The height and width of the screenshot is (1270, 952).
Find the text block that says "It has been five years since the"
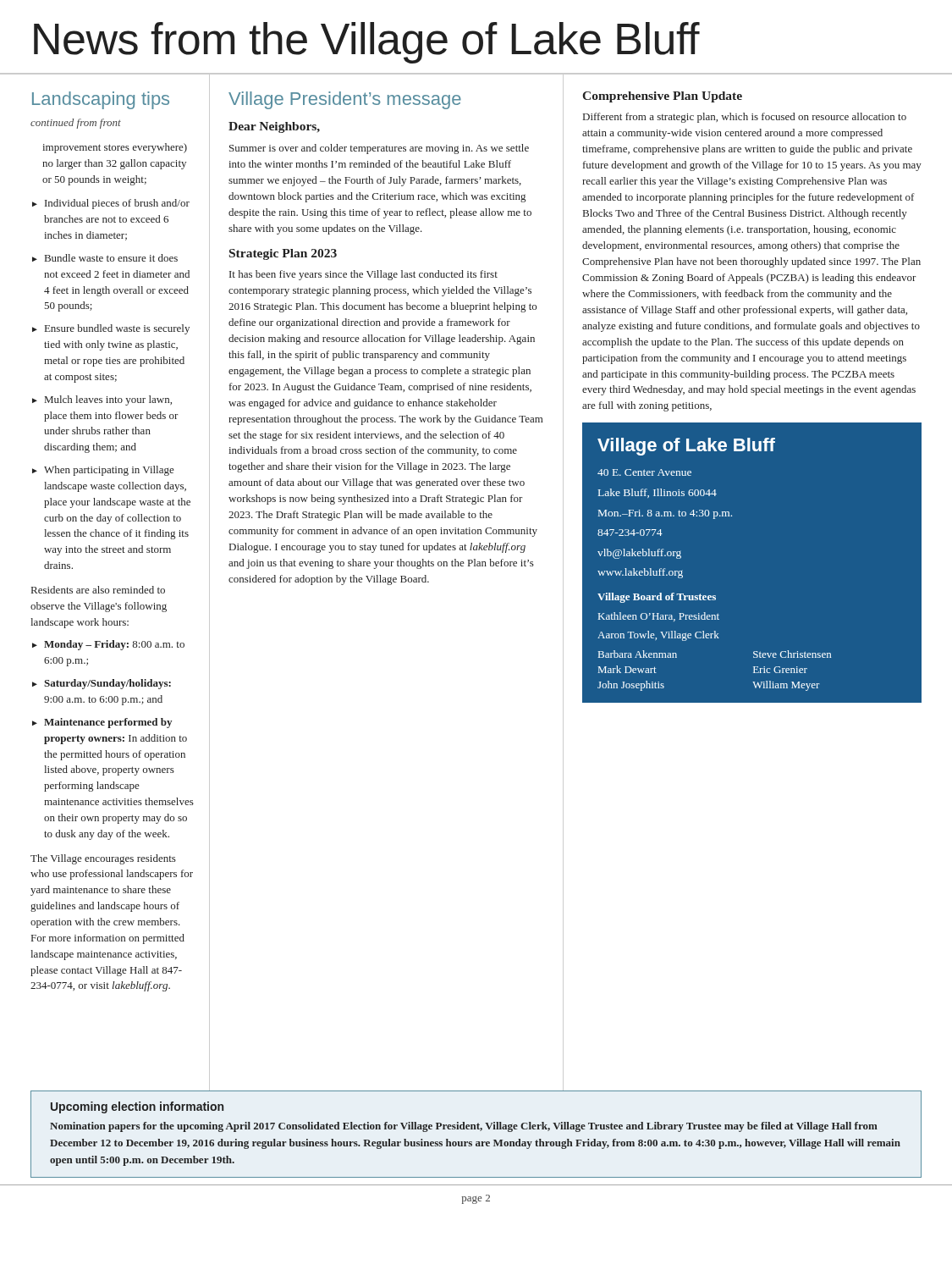pos(386,427)
